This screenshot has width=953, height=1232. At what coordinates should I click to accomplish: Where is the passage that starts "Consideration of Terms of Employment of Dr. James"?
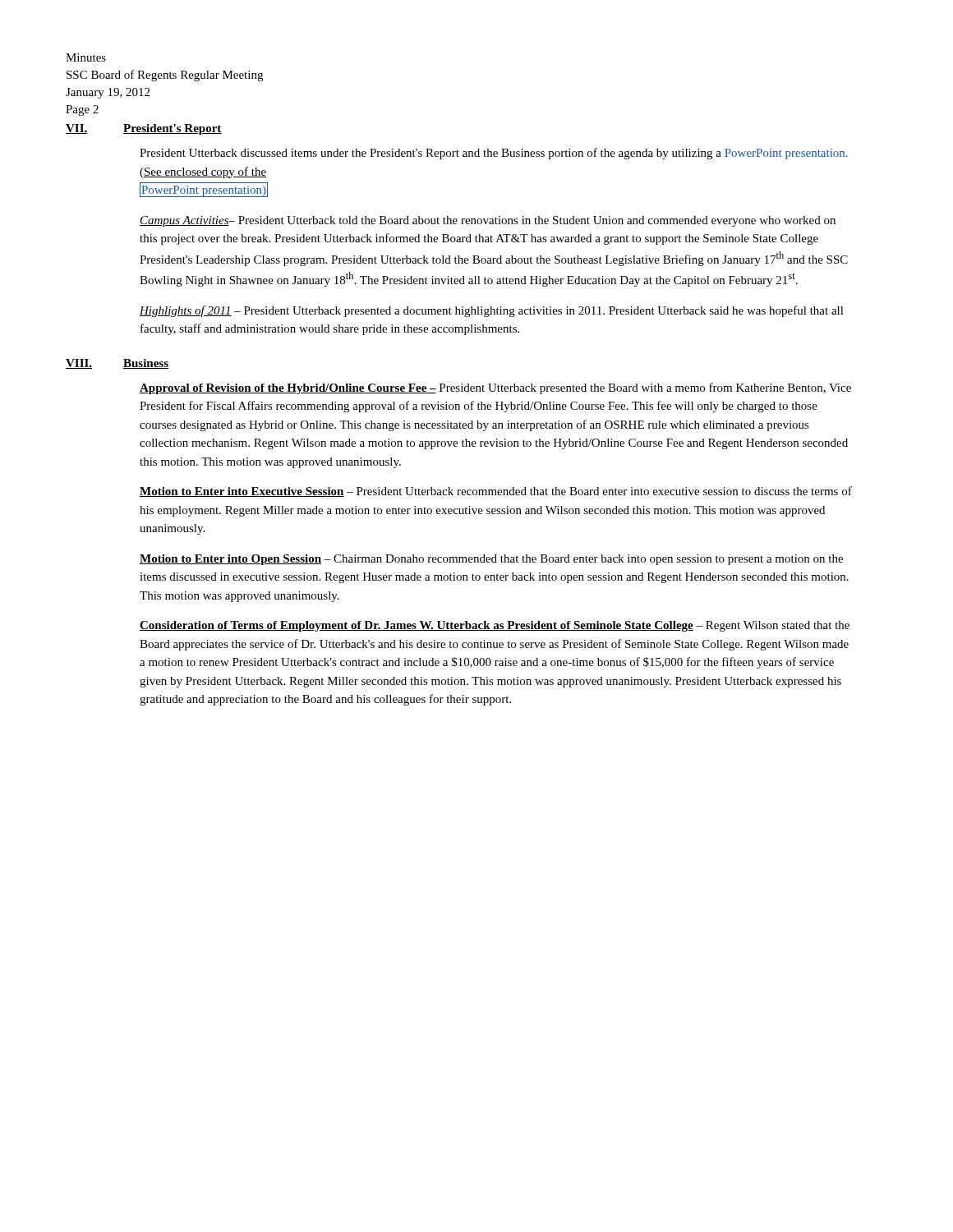click(x=495, y=662)
